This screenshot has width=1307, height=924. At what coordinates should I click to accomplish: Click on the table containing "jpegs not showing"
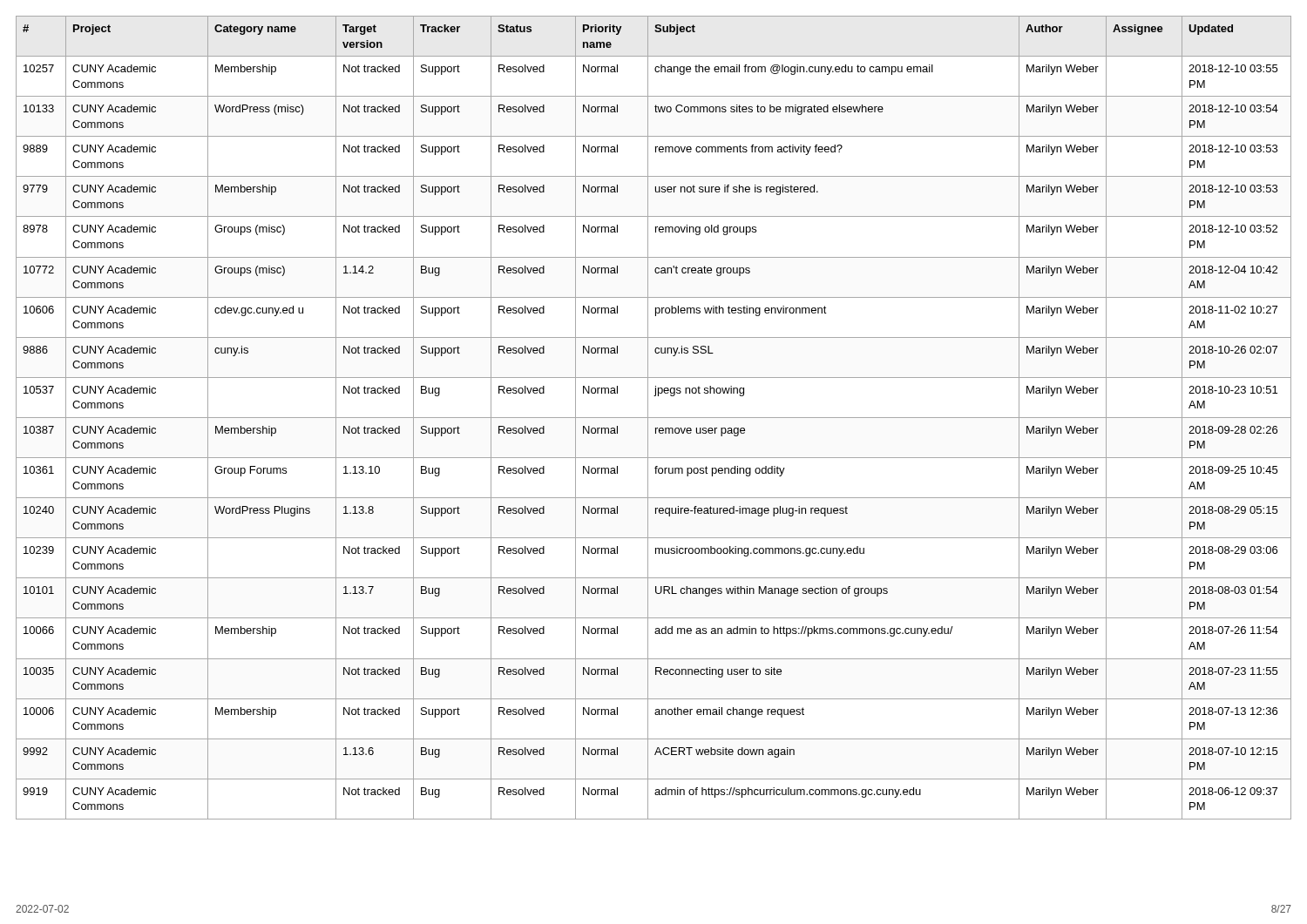[x=654, y=418]
